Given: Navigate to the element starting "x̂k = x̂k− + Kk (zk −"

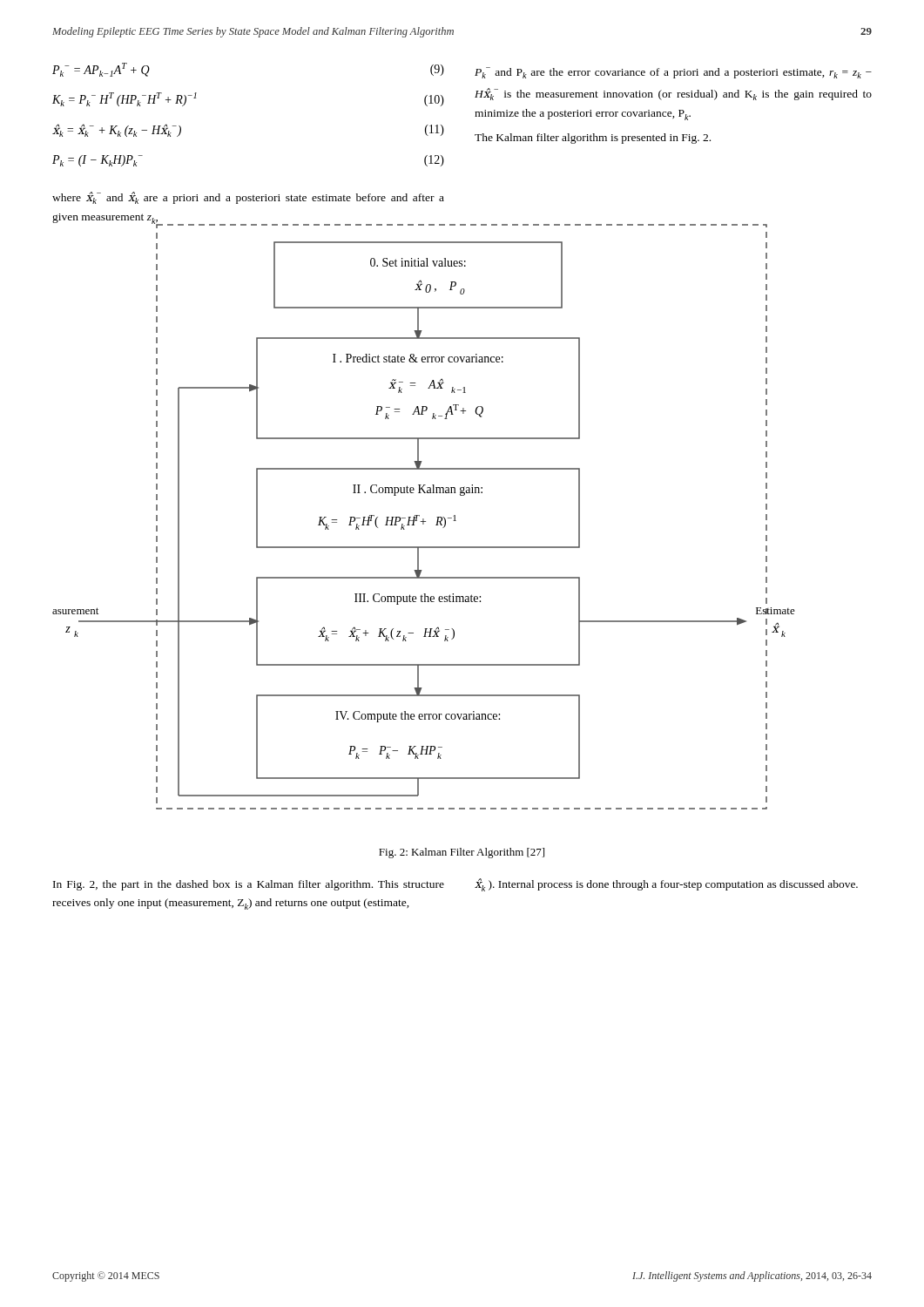Looking at the screenshot, I should 115,131.
